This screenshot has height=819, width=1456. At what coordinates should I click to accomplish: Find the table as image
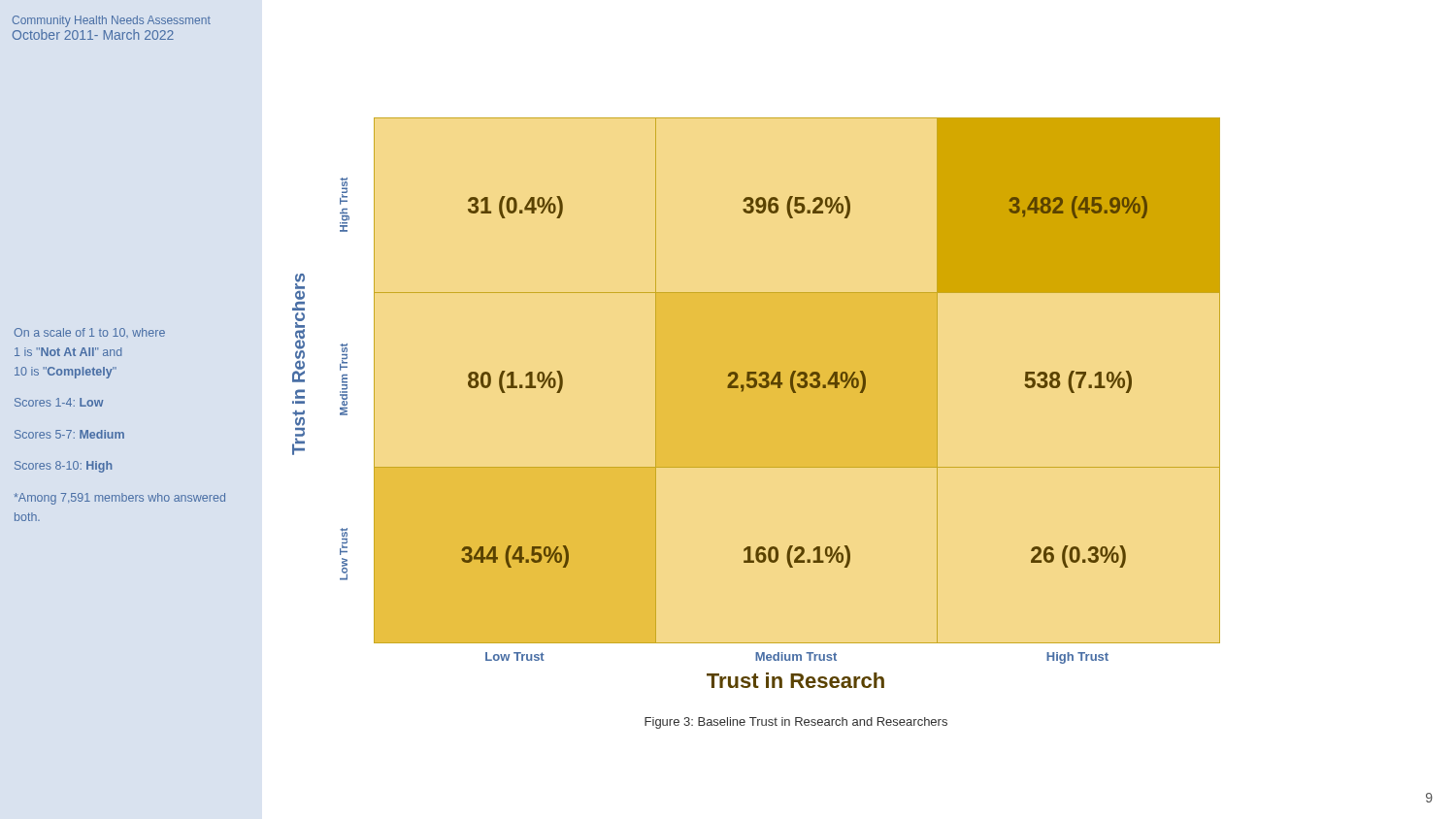click(x=844, y=388)
